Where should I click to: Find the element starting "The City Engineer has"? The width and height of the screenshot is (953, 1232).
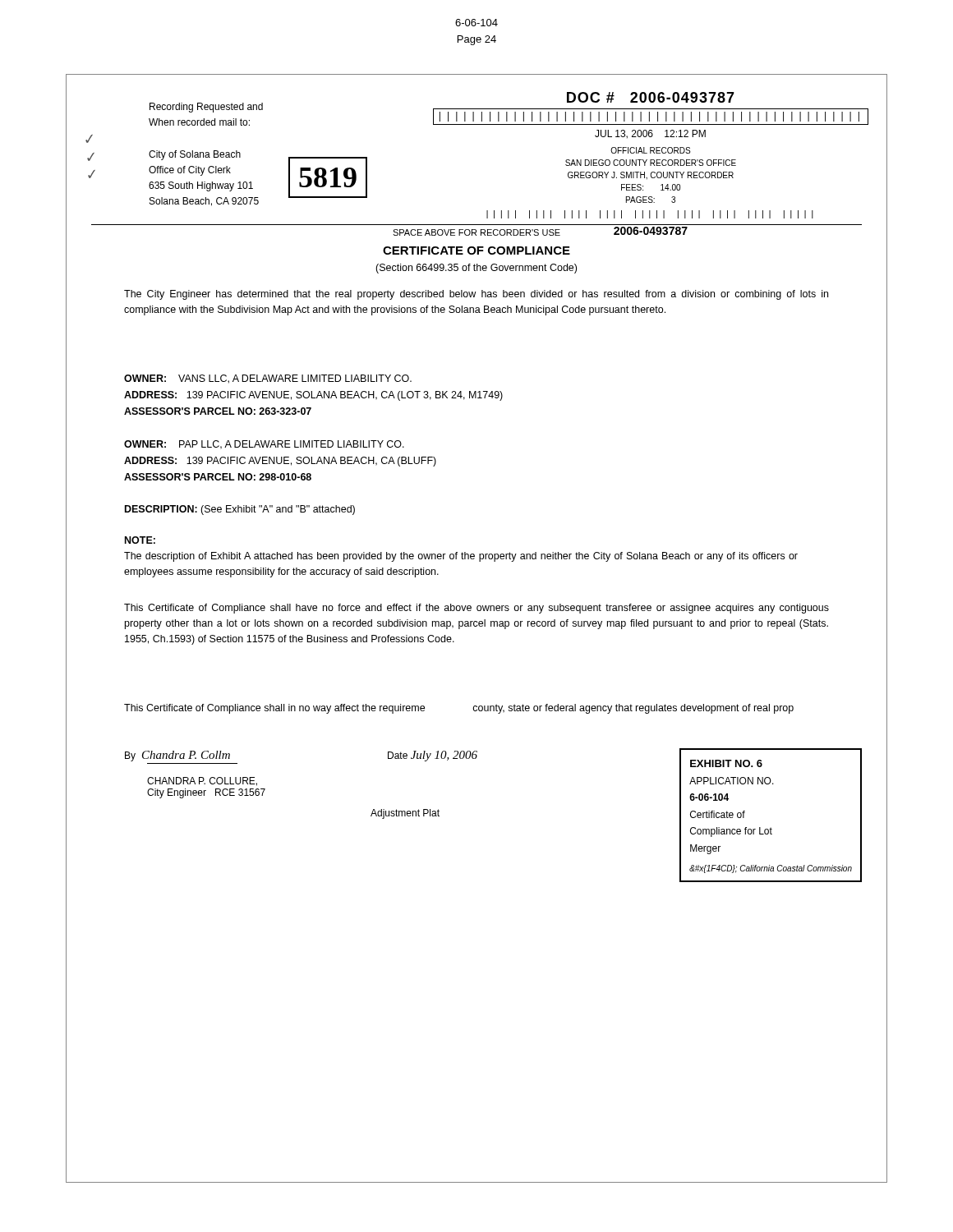476,302
